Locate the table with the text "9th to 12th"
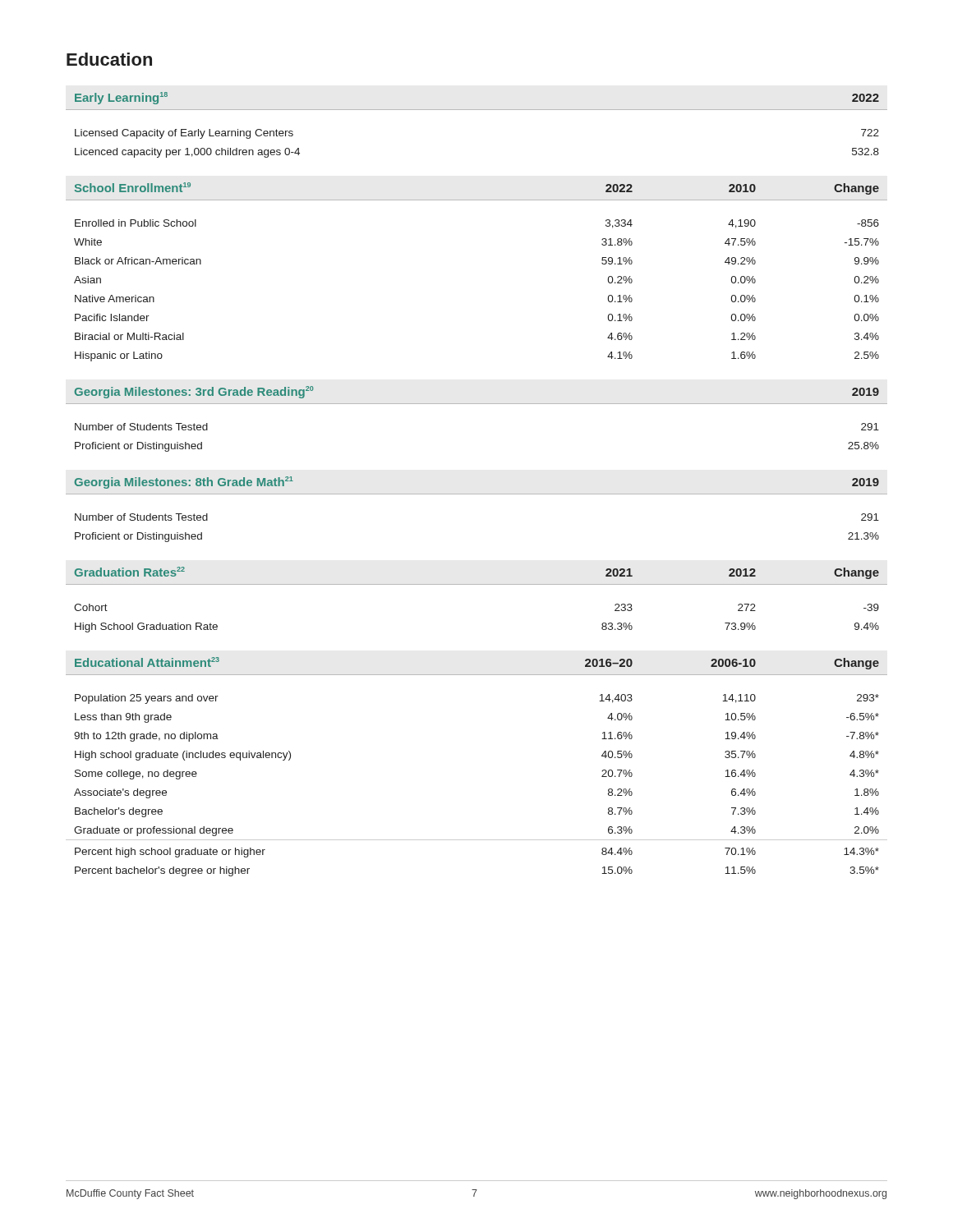This screenshot has width=953, height=1232. coord(476,765)
